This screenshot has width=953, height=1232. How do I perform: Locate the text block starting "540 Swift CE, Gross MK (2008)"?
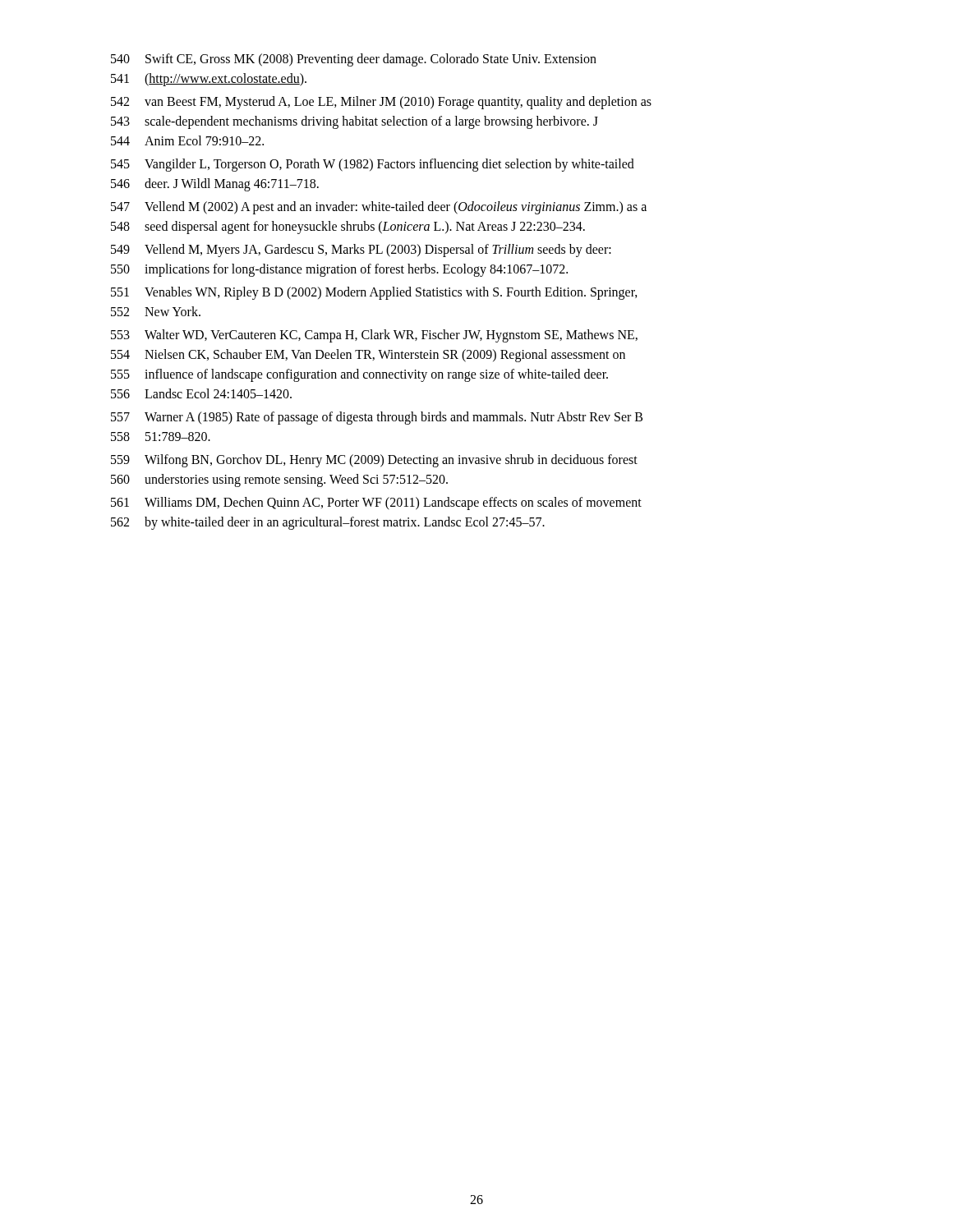(x=476, y=59)
